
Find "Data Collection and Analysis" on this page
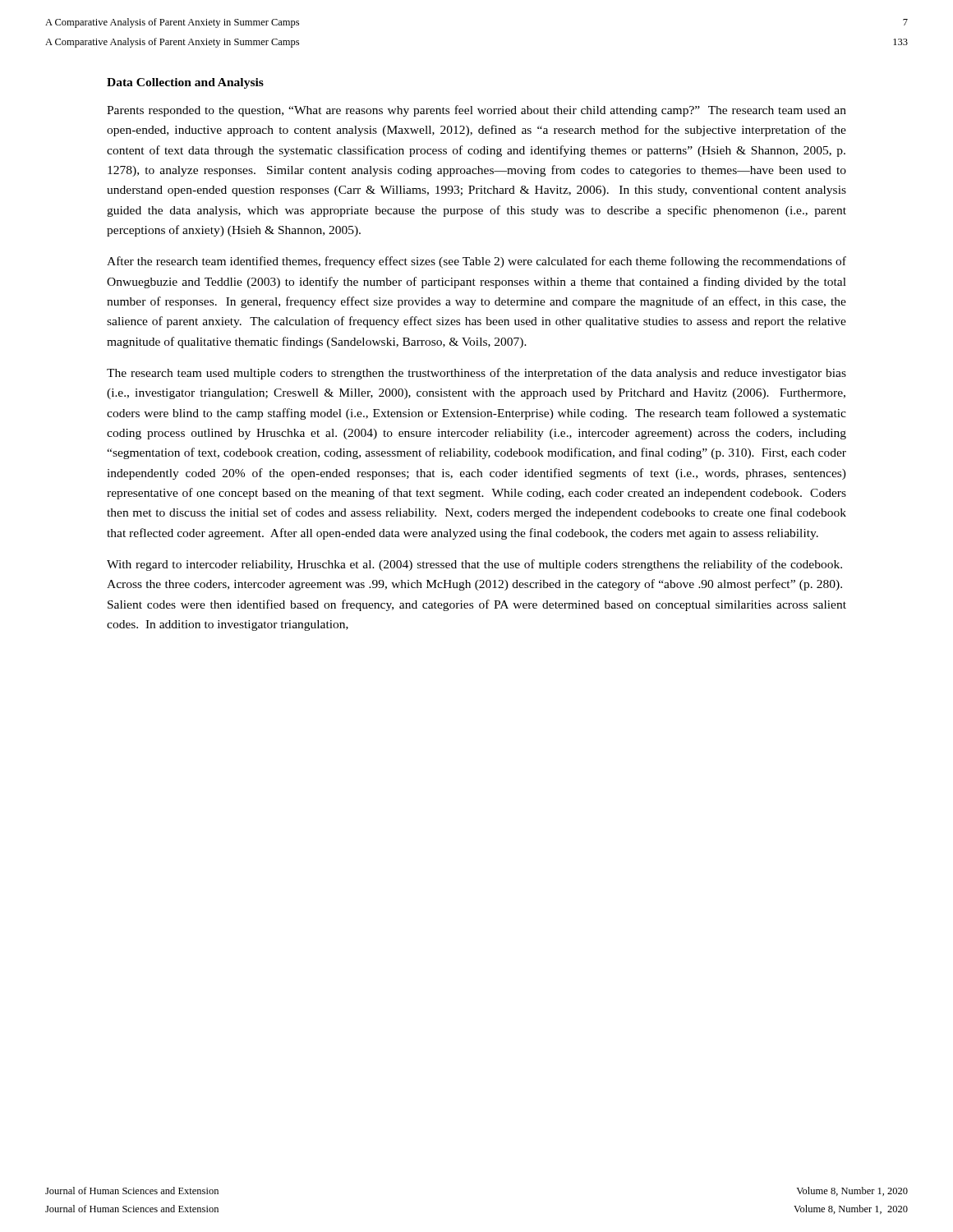point(185,82)
